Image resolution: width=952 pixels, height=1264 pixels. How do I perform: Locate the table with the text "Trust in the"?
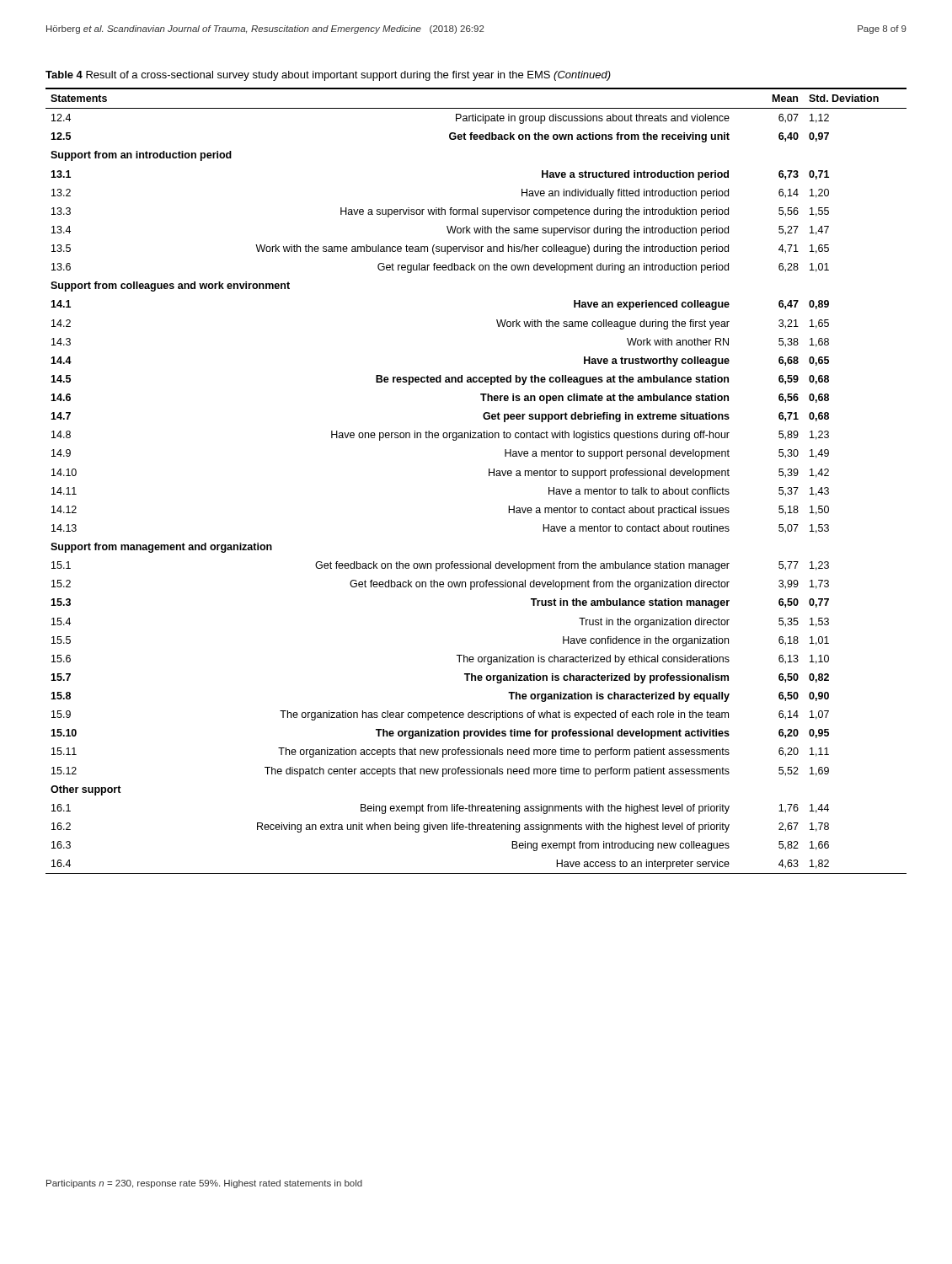pos(476,481)
